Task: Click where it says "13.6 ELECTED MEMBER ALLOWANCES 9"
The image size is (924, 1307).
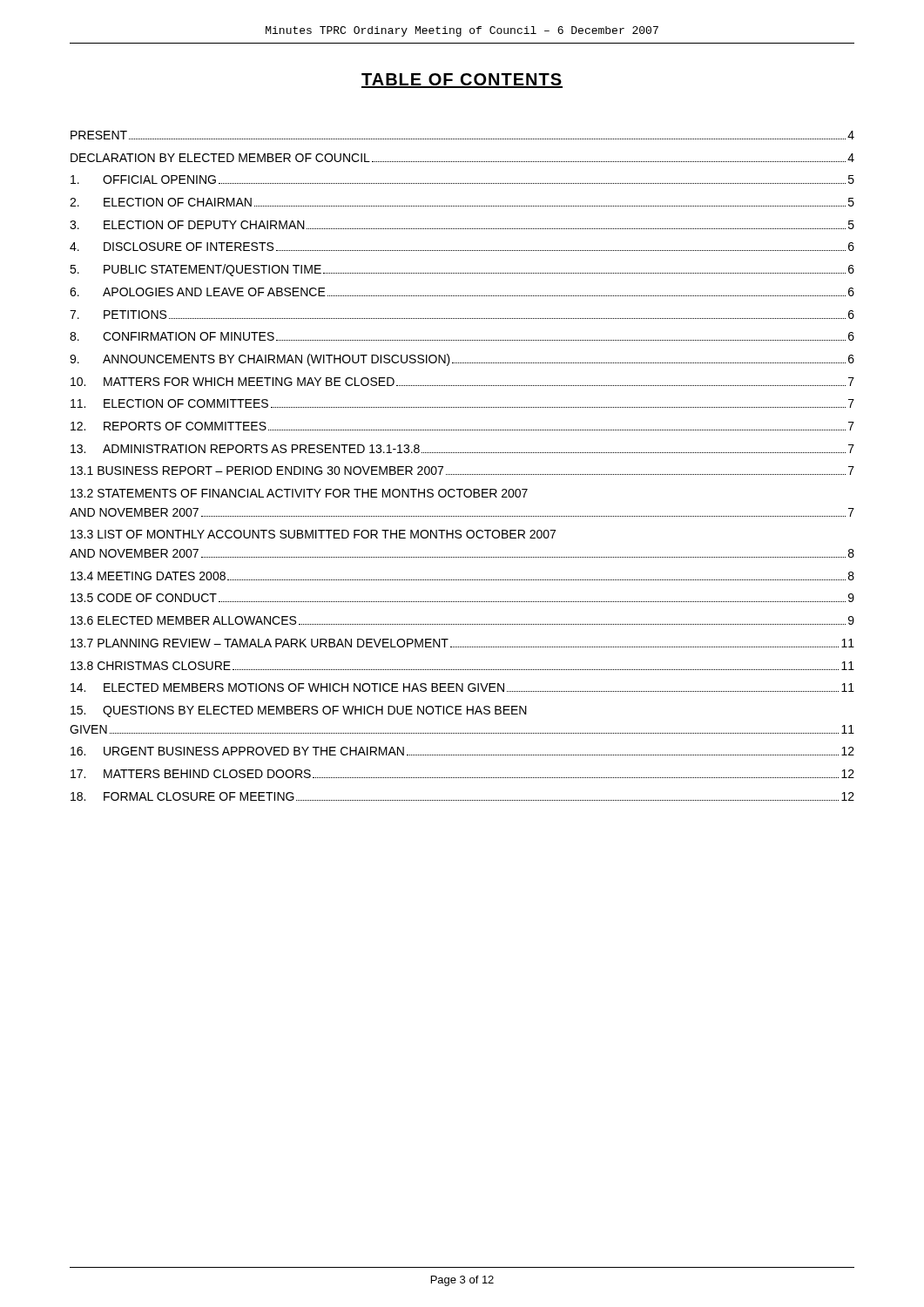Action: (x=462, y=621)
